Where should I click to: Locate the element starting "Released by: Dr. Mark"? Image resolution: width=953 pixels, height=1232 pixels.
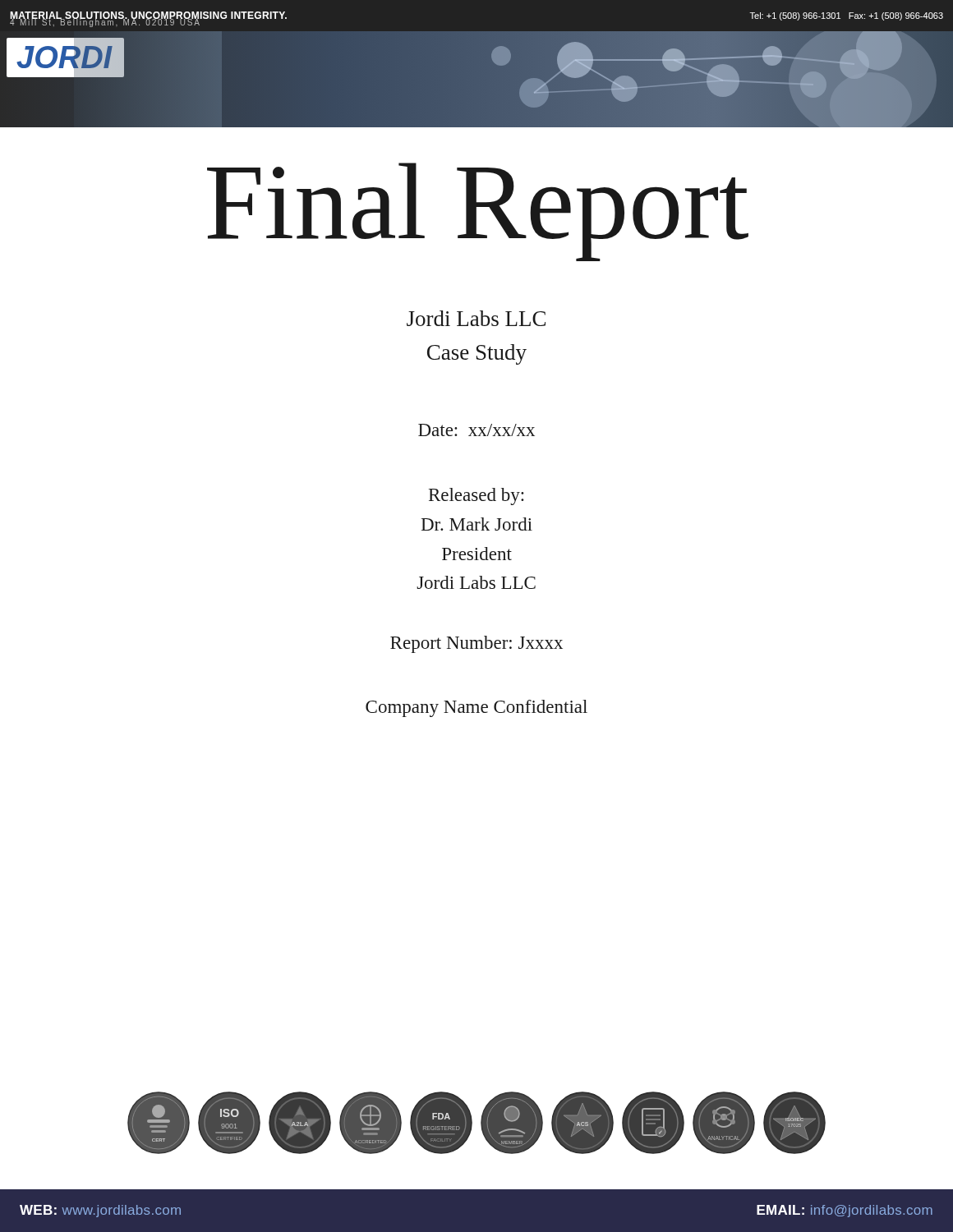click(476, 539)
